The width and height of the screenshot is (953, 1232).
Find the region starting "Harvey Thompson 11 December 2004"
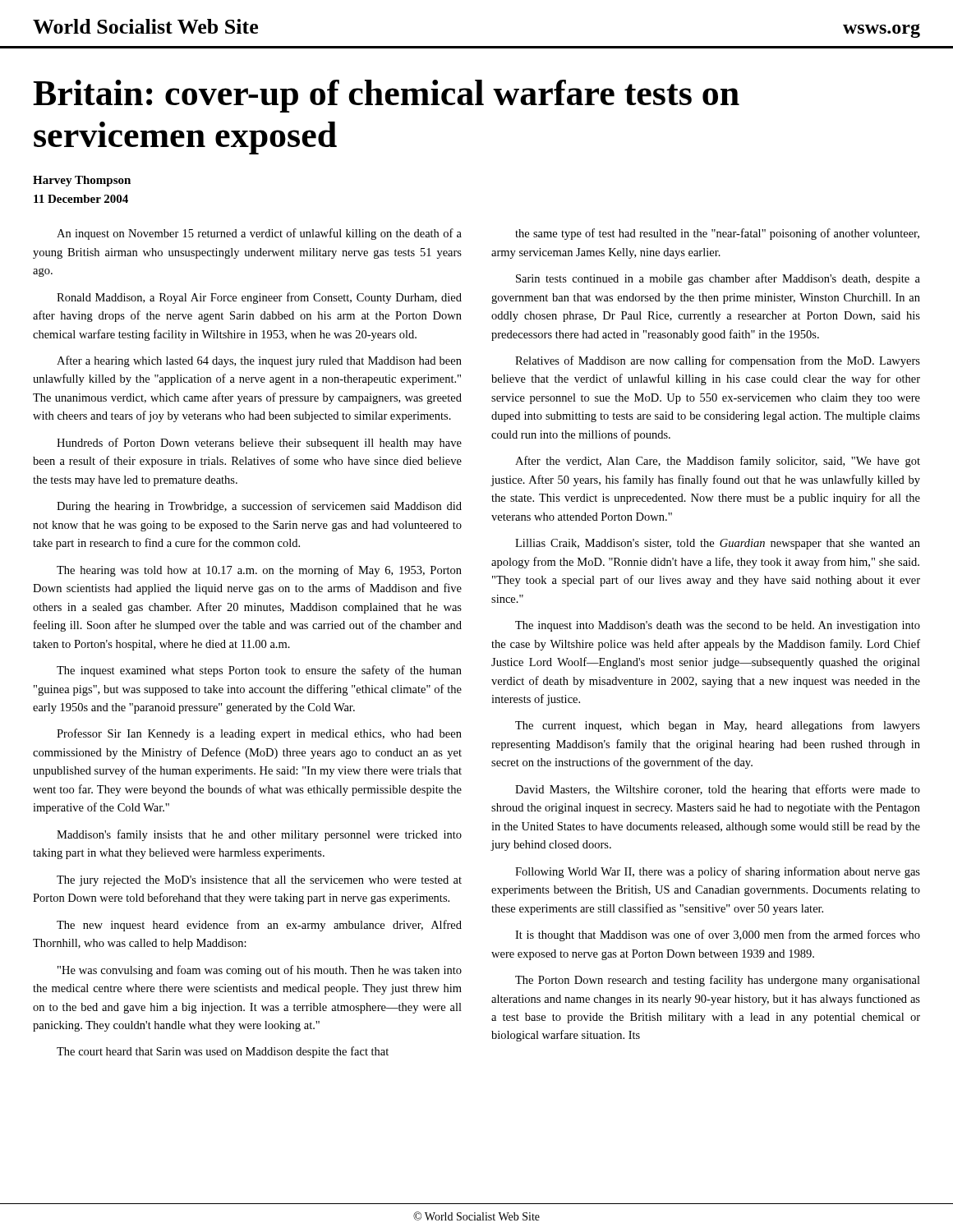tap(82, 189)
